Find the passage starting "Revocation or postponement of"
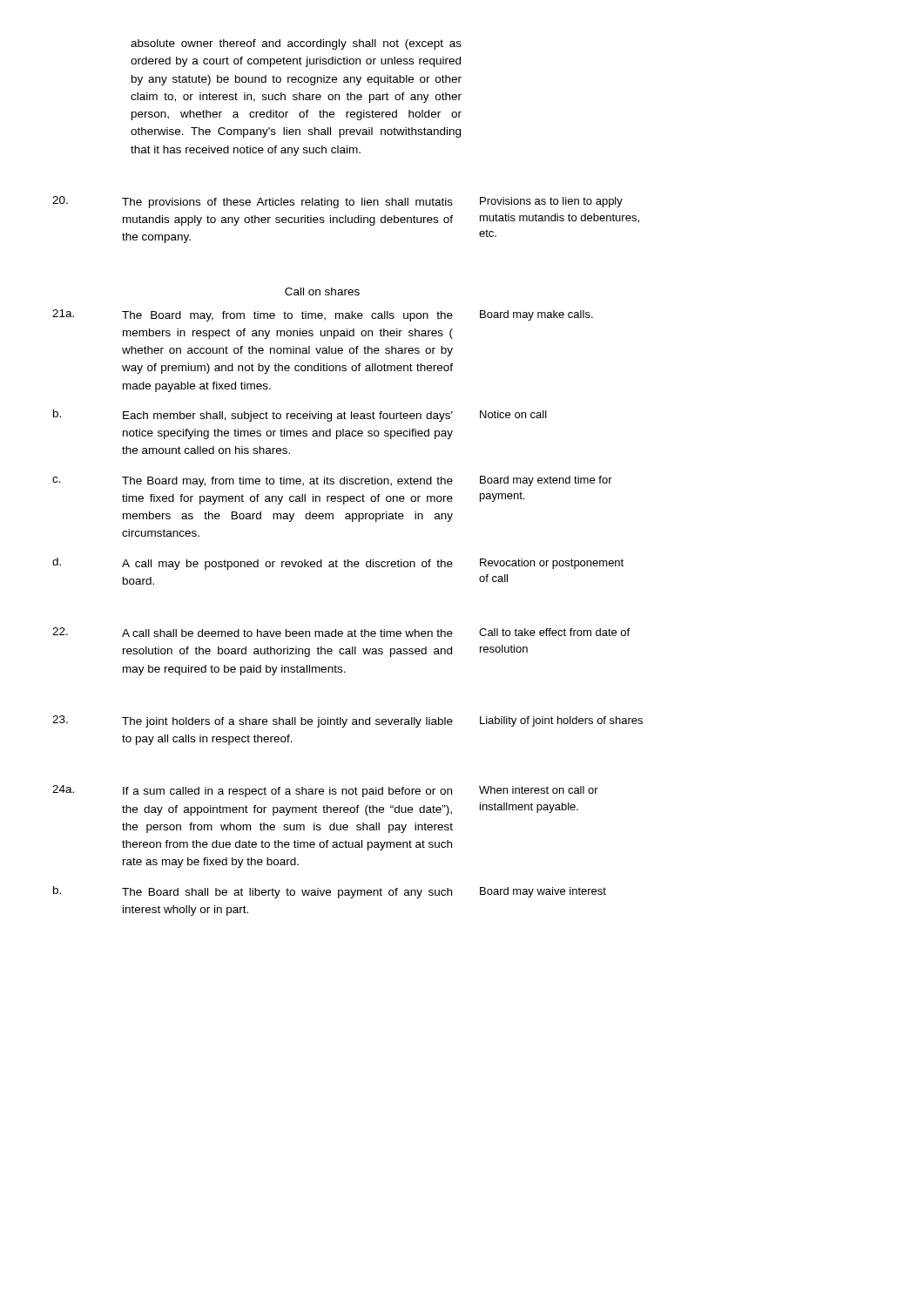 coord(551,570)
